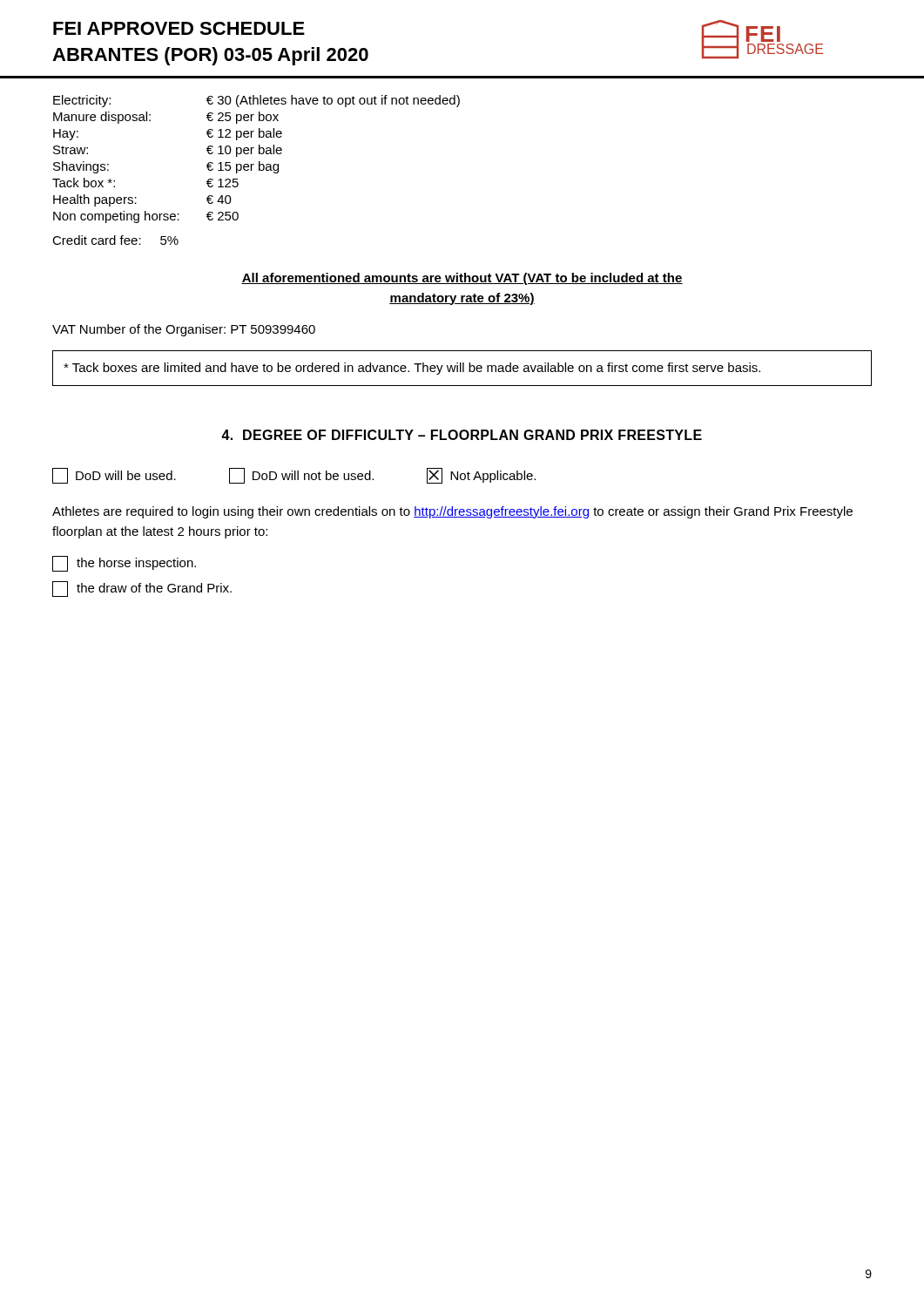Viewport: 924px width, 1307px height.
Task: Click on the passage starting "4. DEGREE OF DIFFICULTY"
Action: 462,435
